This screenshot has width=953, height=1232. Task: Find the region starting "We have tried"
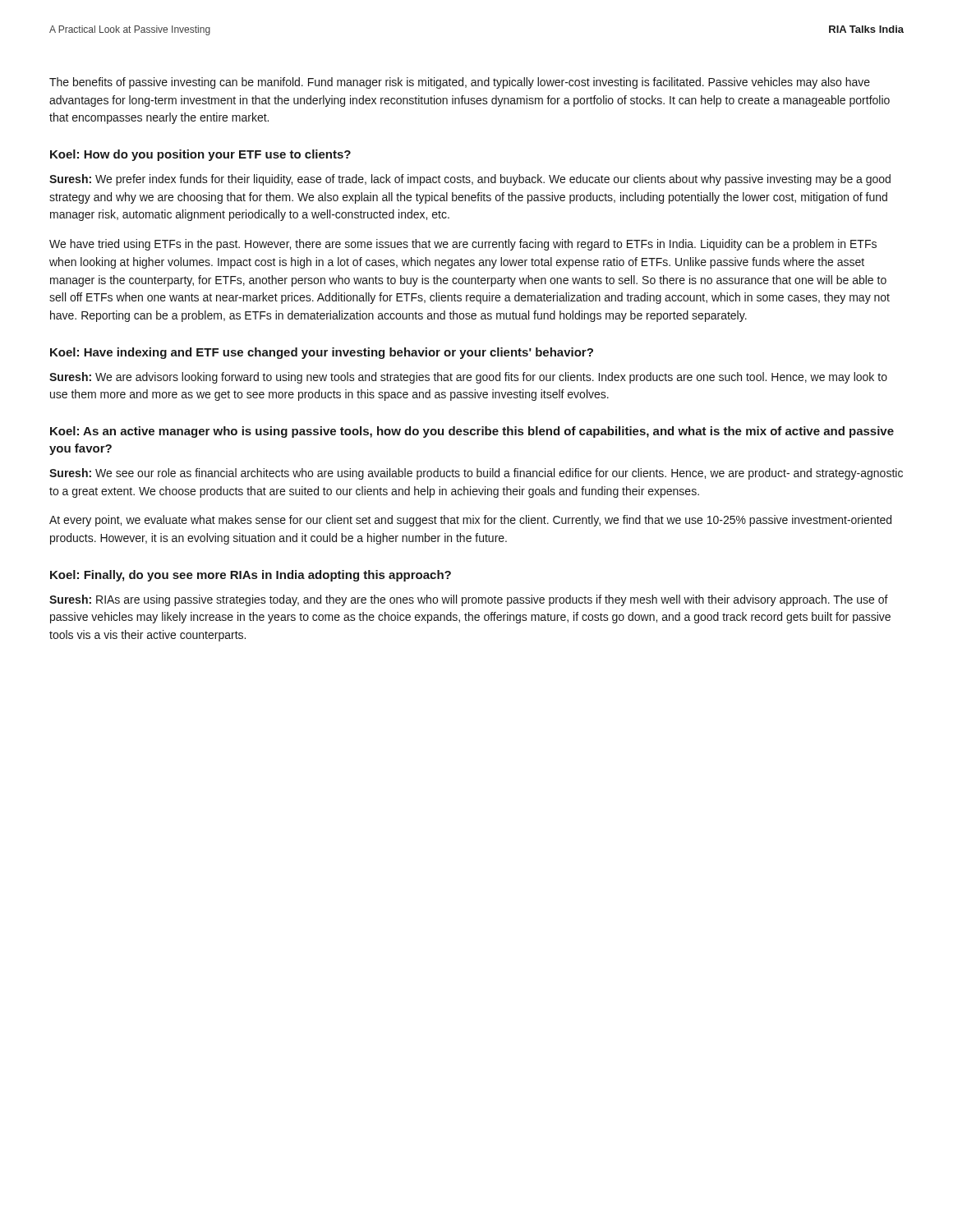pyautogui.click(x=469, y=280)
